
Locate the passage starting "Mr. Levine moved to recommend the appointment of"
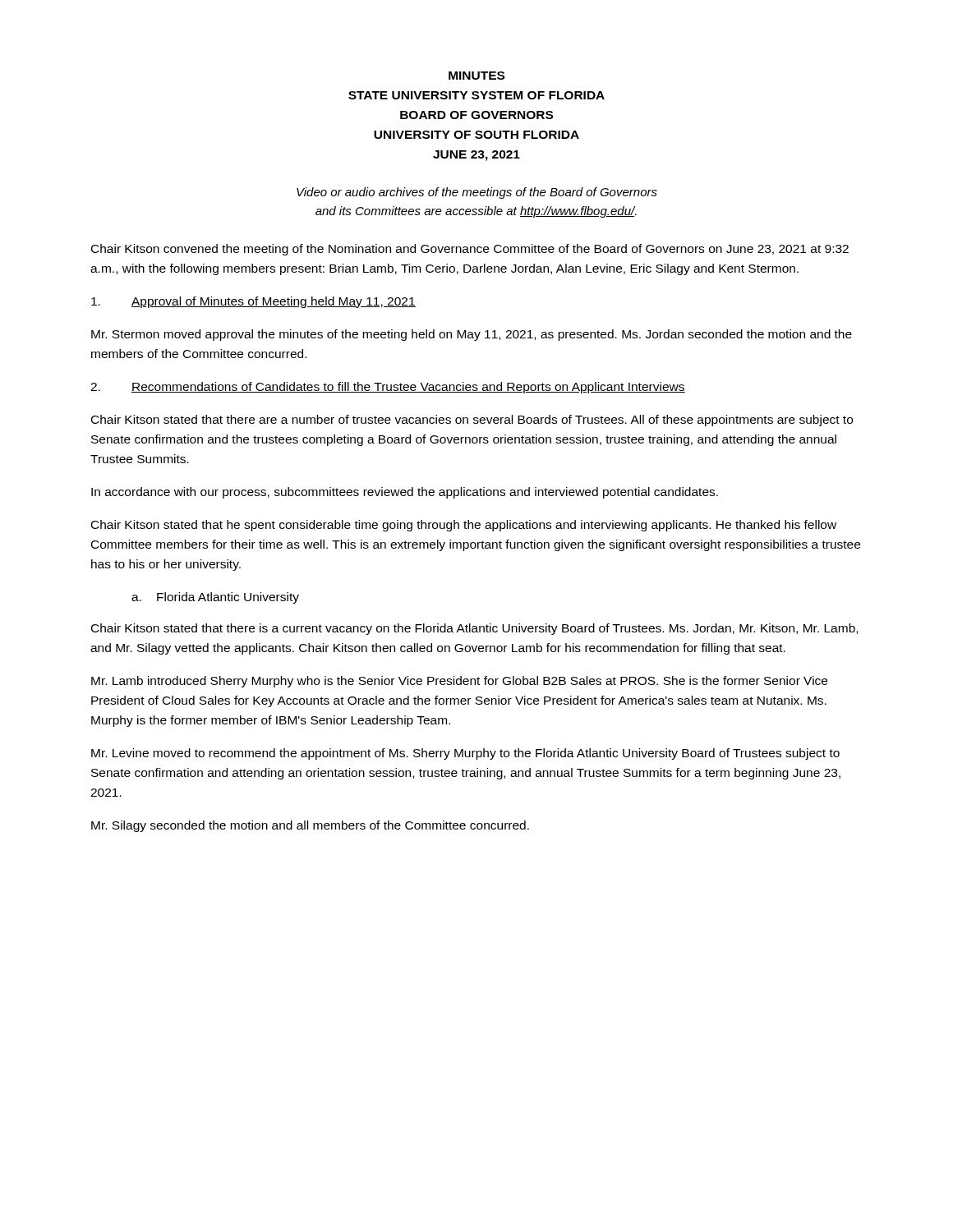466,772
